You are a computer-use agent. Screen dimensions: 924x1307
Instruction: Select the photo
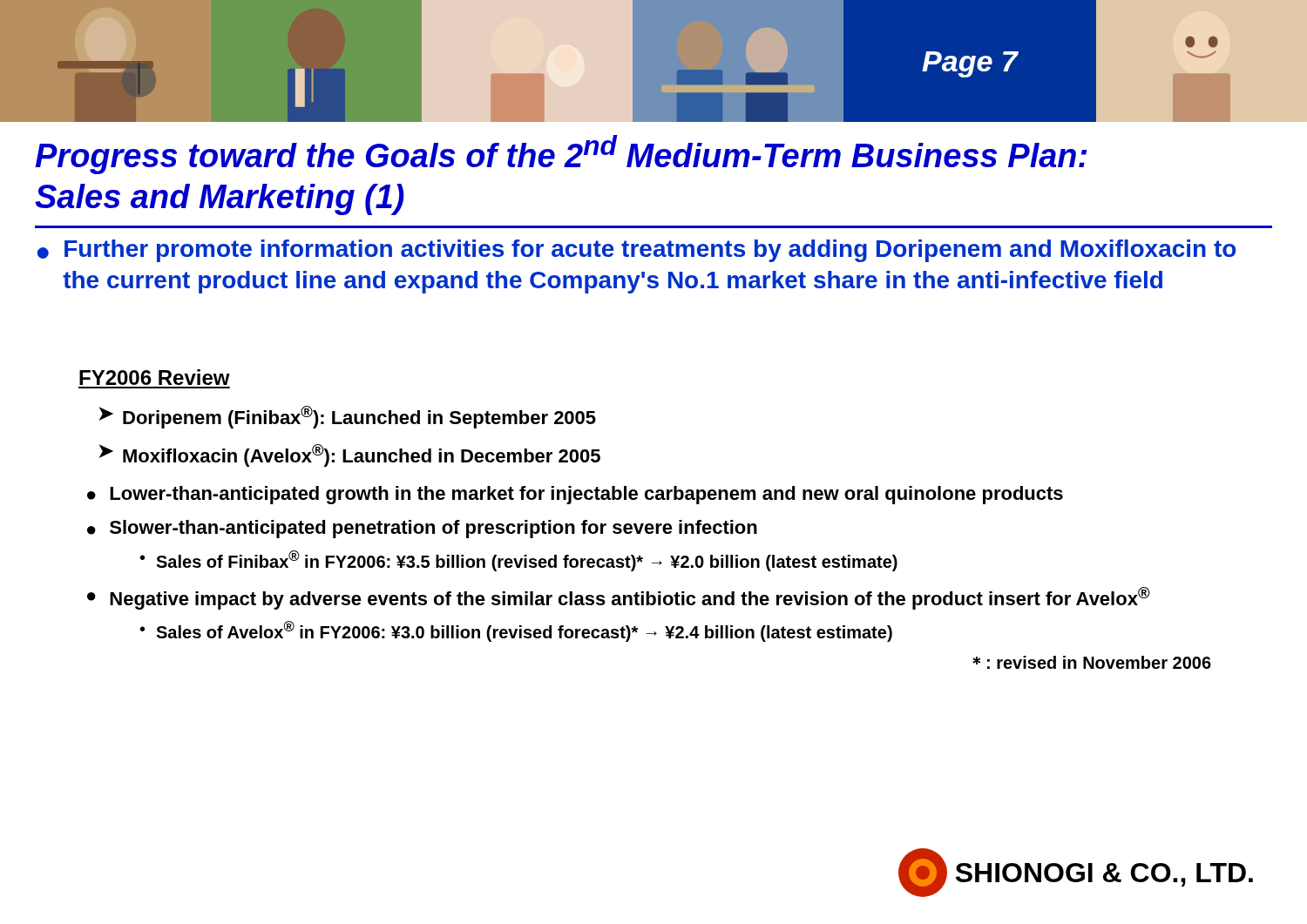point(654,61)
